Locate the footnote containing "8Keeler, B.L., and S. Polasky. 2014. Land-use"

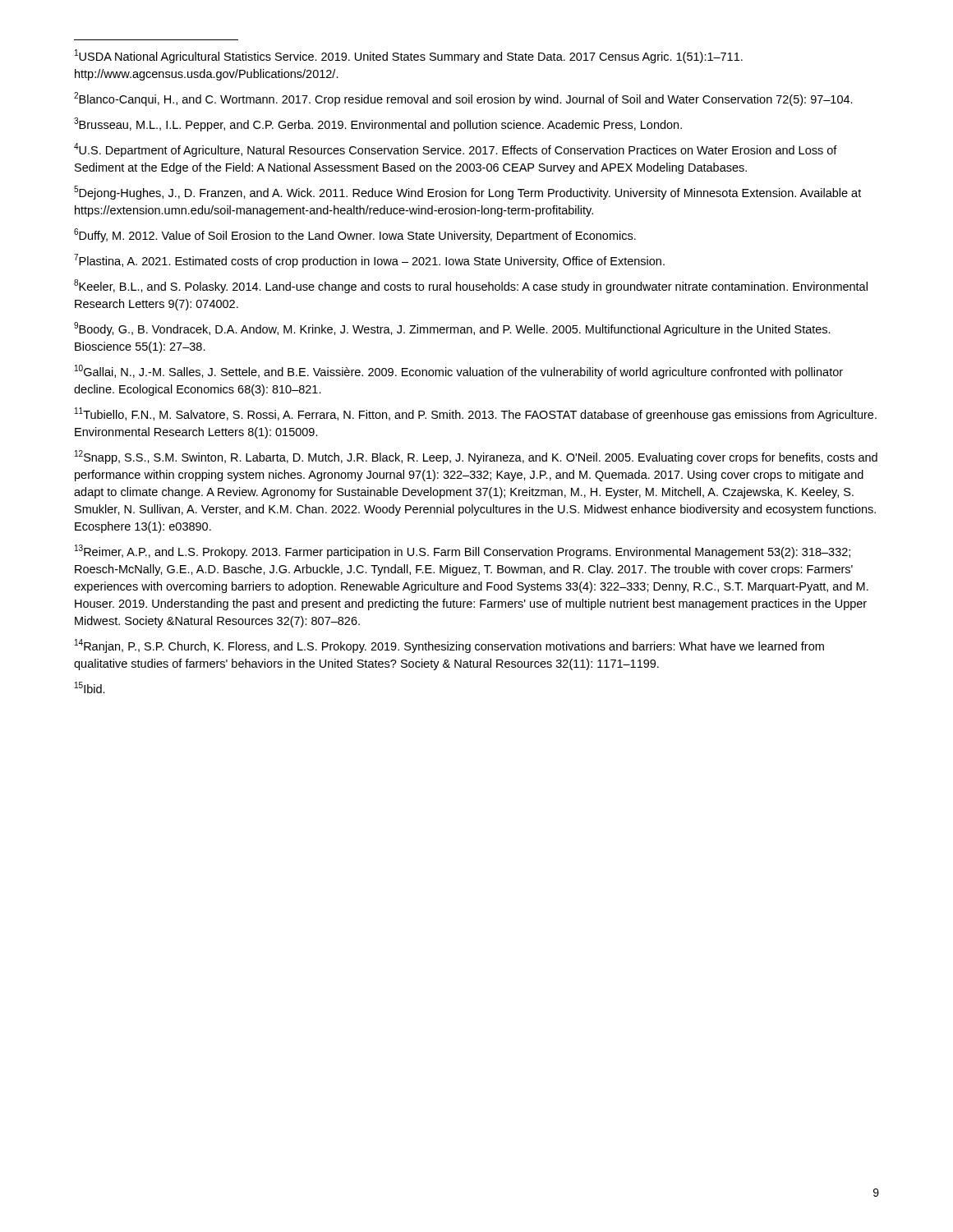[x=471, y=295]
